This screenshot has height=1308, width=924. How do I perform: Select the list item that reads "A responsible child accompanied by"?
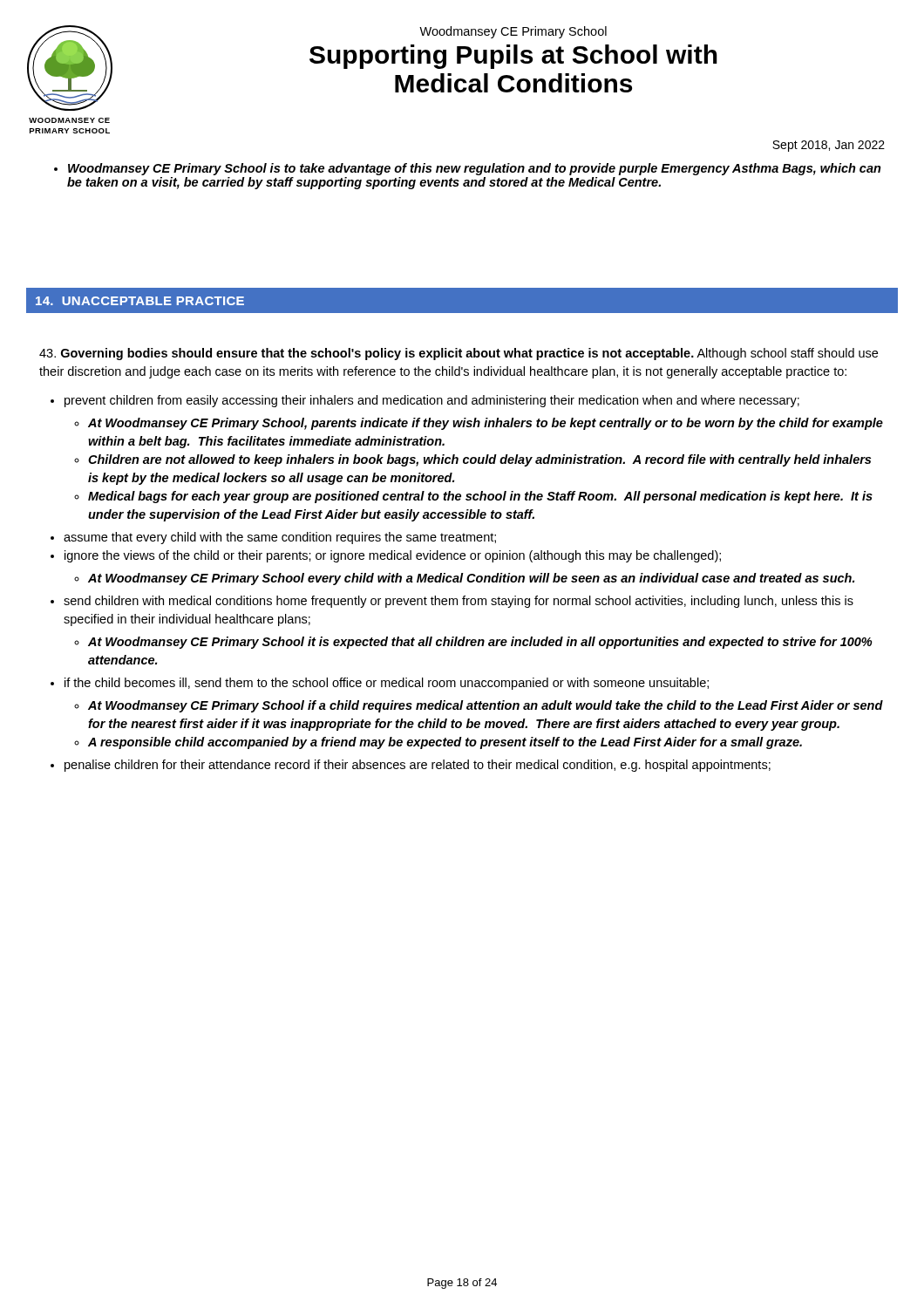point(486,743)
